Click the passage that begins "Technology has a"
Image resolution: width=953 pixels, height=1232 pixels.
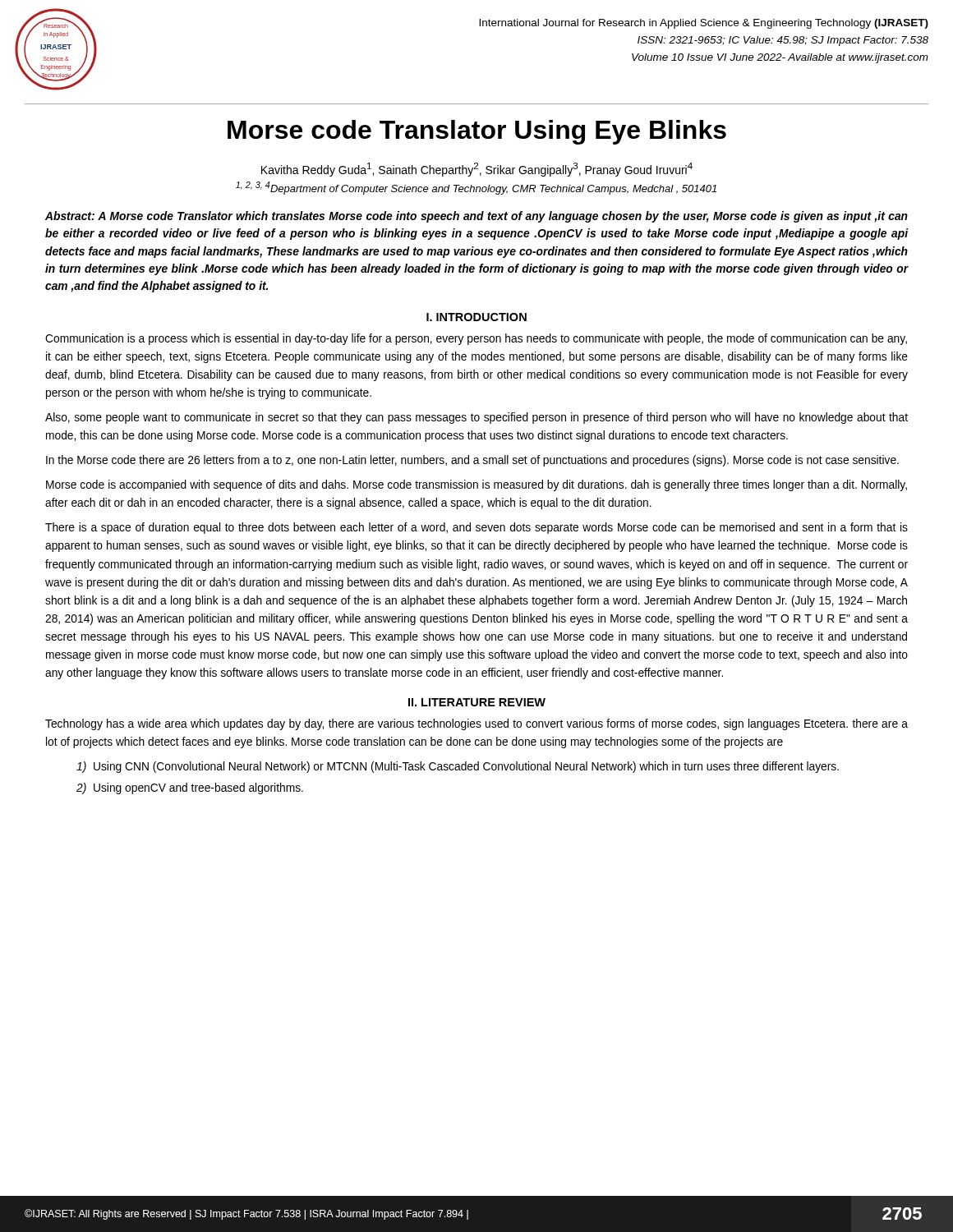click(x=476, y=733)
